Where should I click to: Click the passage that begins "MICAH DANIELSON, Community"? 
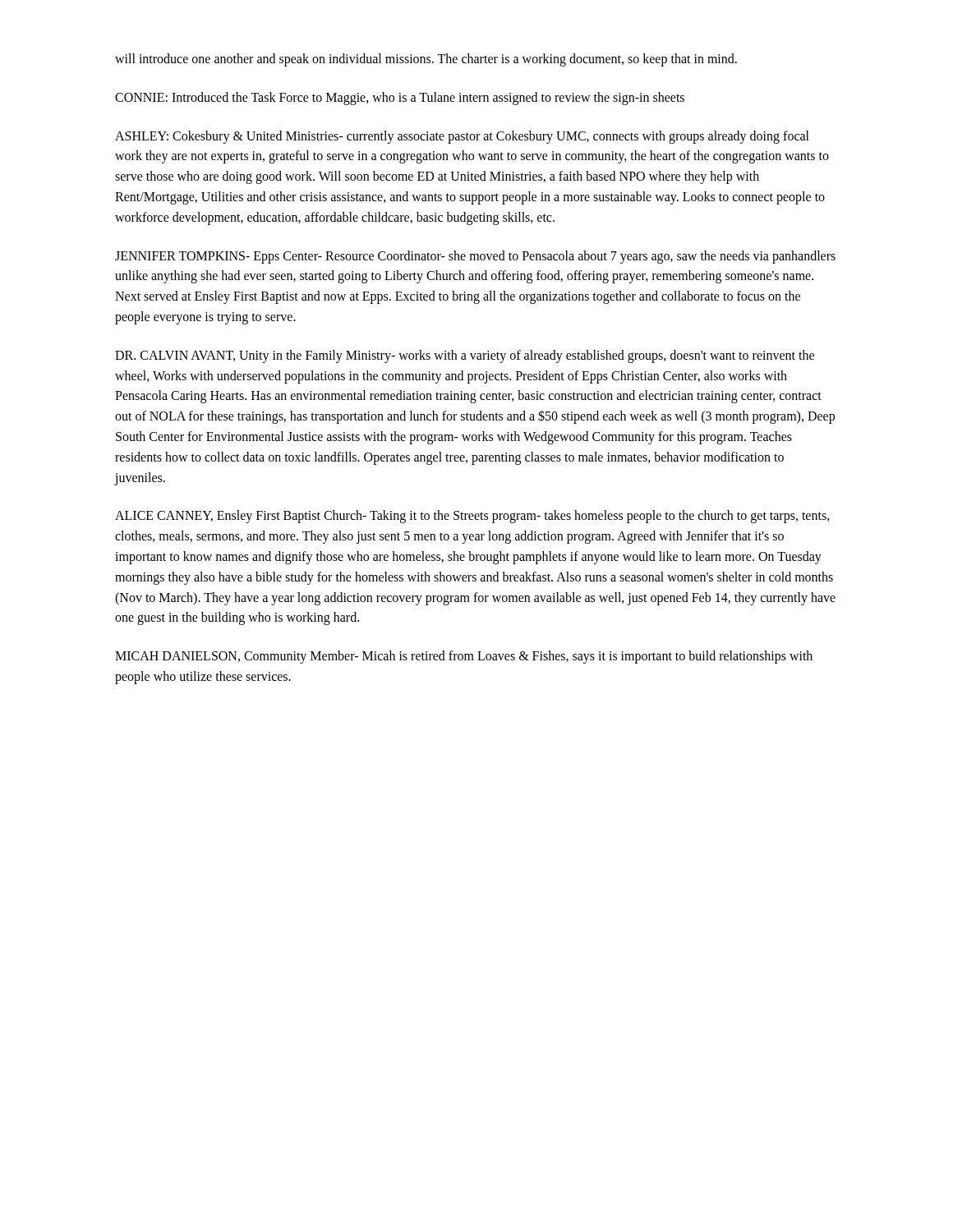[464, 666]
